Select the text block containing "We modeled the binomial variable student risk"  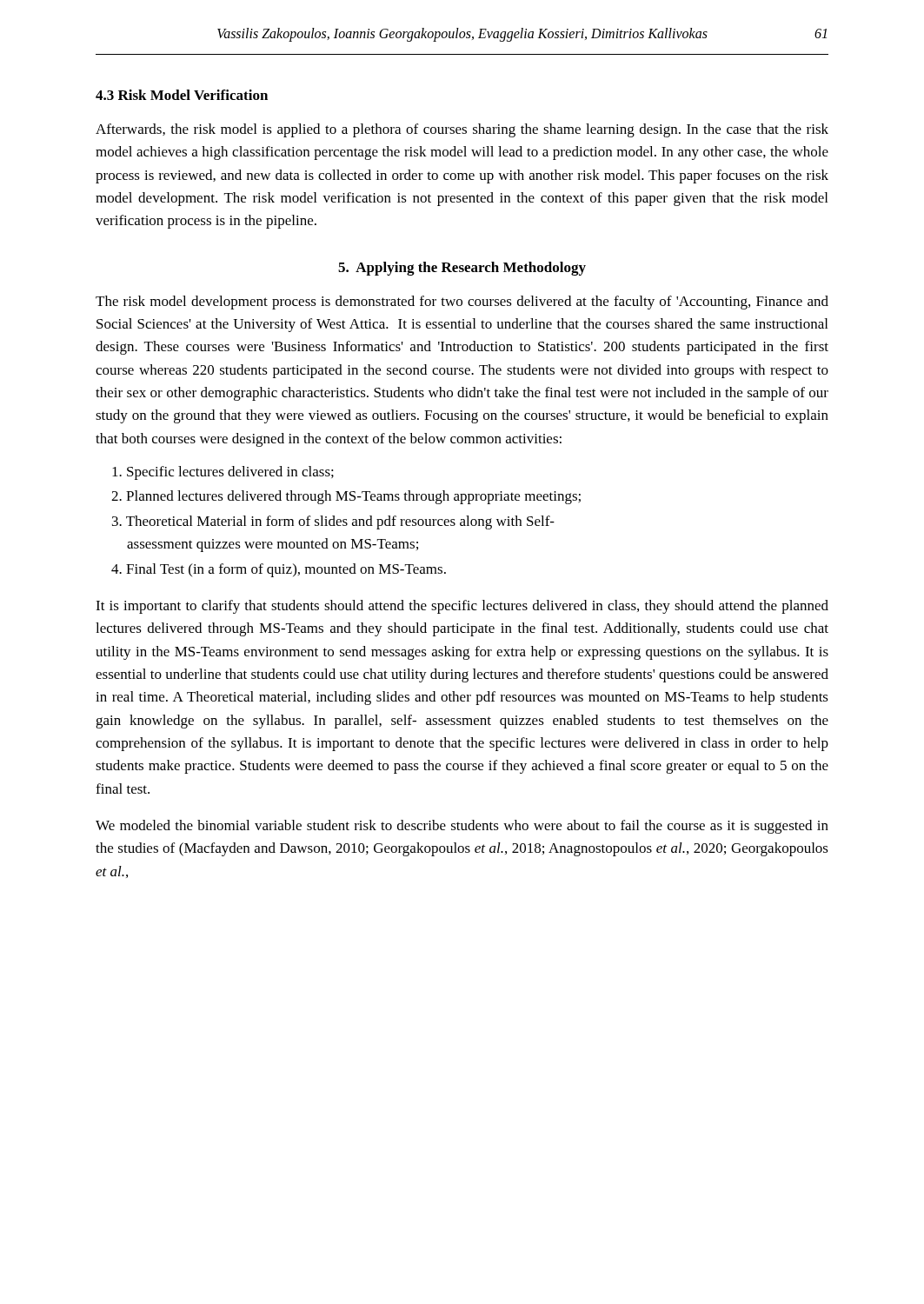pyautogui.click(x=462, y=848)
